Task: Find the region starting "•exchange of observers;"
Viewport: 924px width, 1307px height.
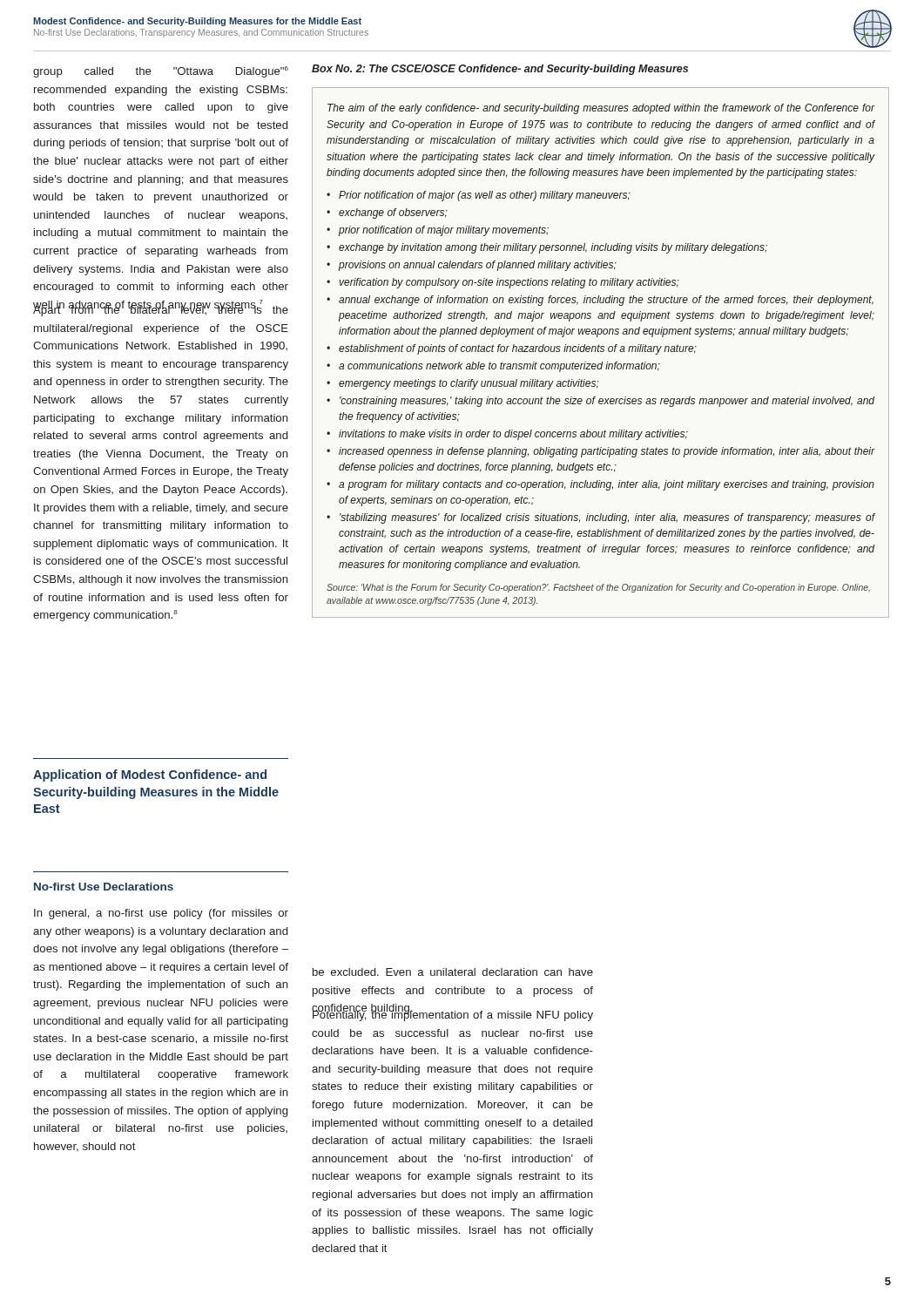Action: click(387, 213)
